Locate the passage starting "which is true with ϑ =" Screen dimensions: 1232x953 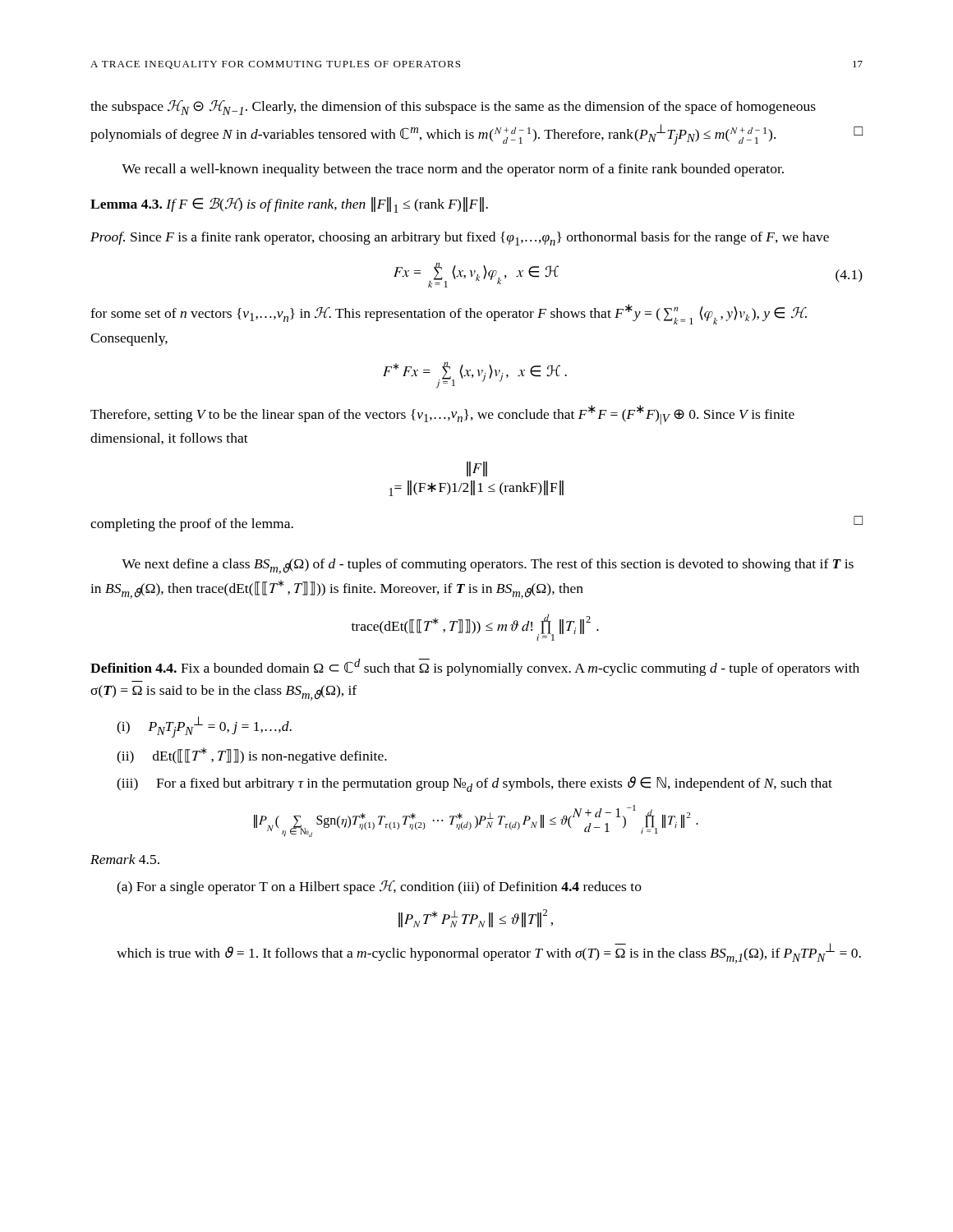click(476, 953)
